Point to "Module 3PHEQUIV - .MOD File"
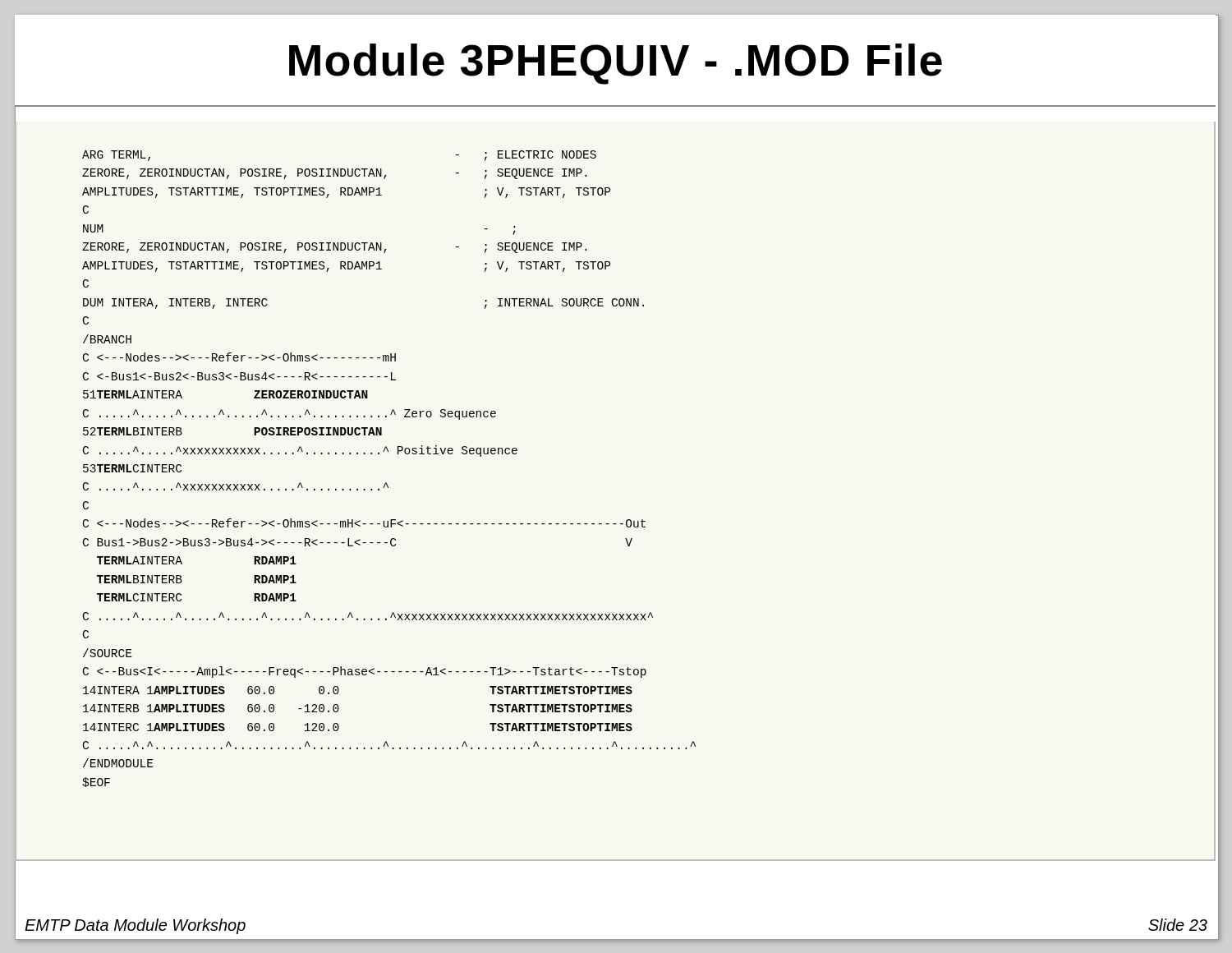This screenshot has width=1232, height=953. (615, 60)
